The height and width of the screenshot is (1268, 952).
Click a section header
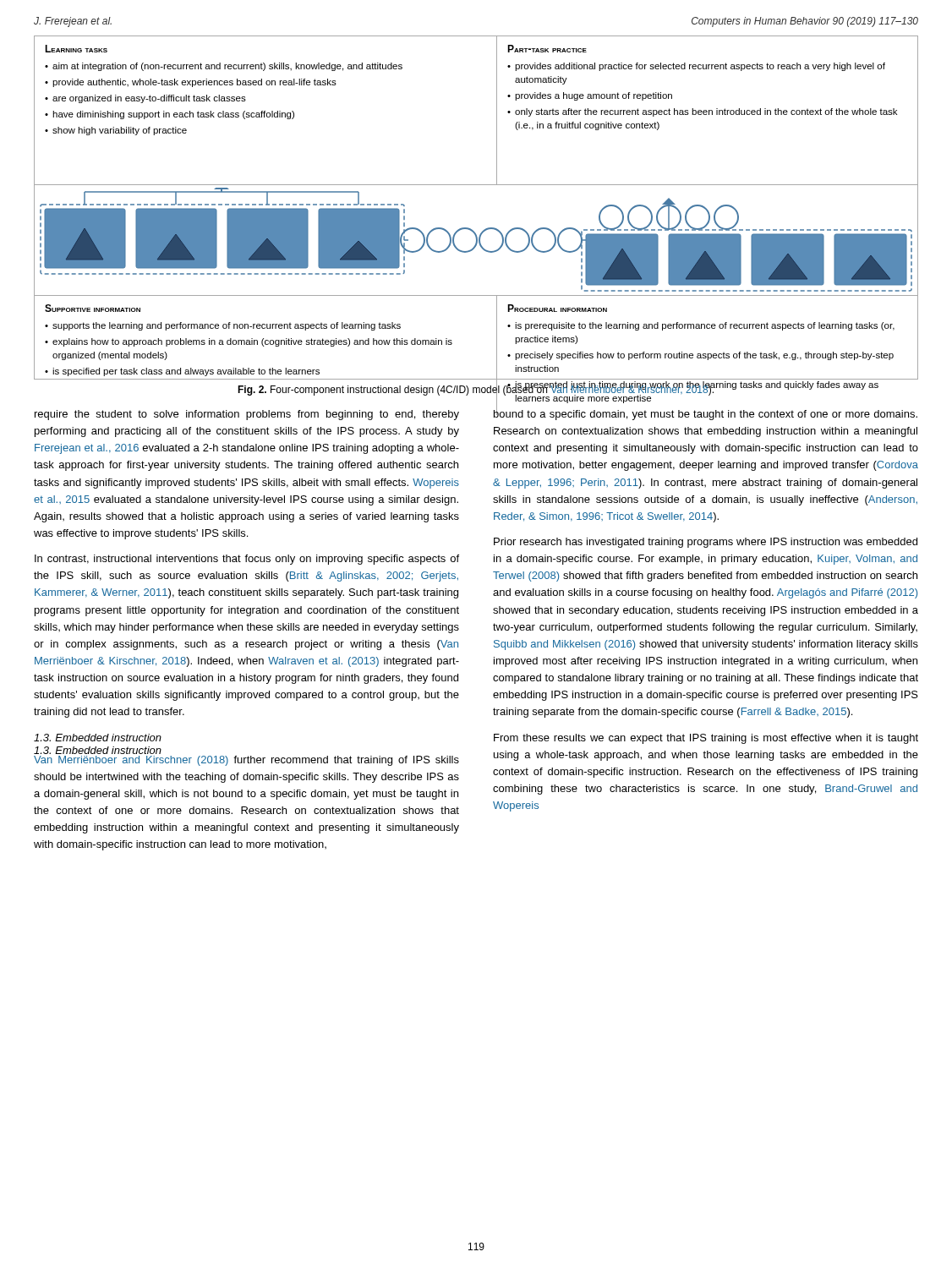pyautogui.click(x=98, y=750)
